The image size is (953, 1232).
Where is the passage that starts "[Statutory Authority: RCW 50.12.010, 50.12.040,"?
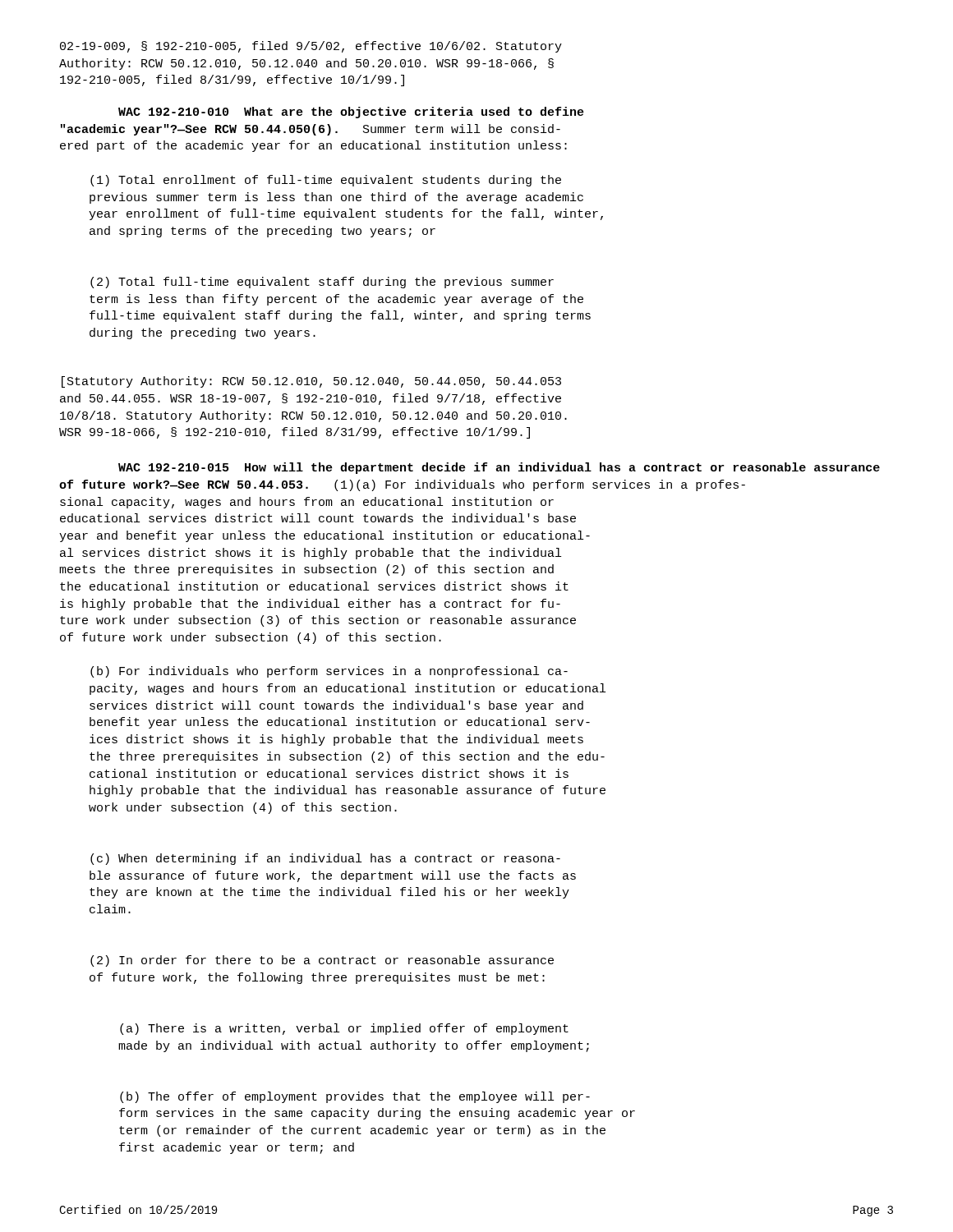314,408
